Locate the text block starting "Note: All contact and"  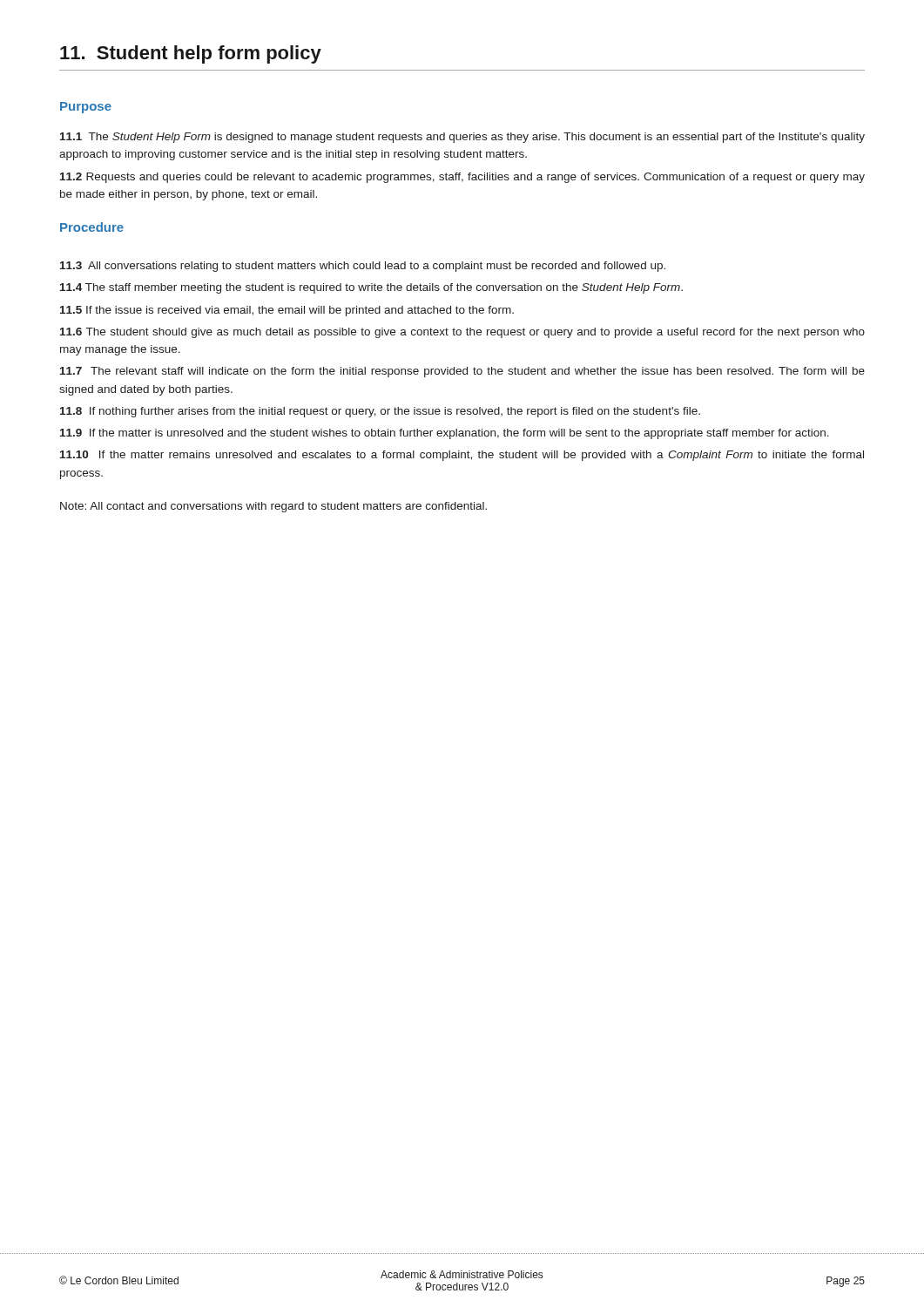coord(274,506)
